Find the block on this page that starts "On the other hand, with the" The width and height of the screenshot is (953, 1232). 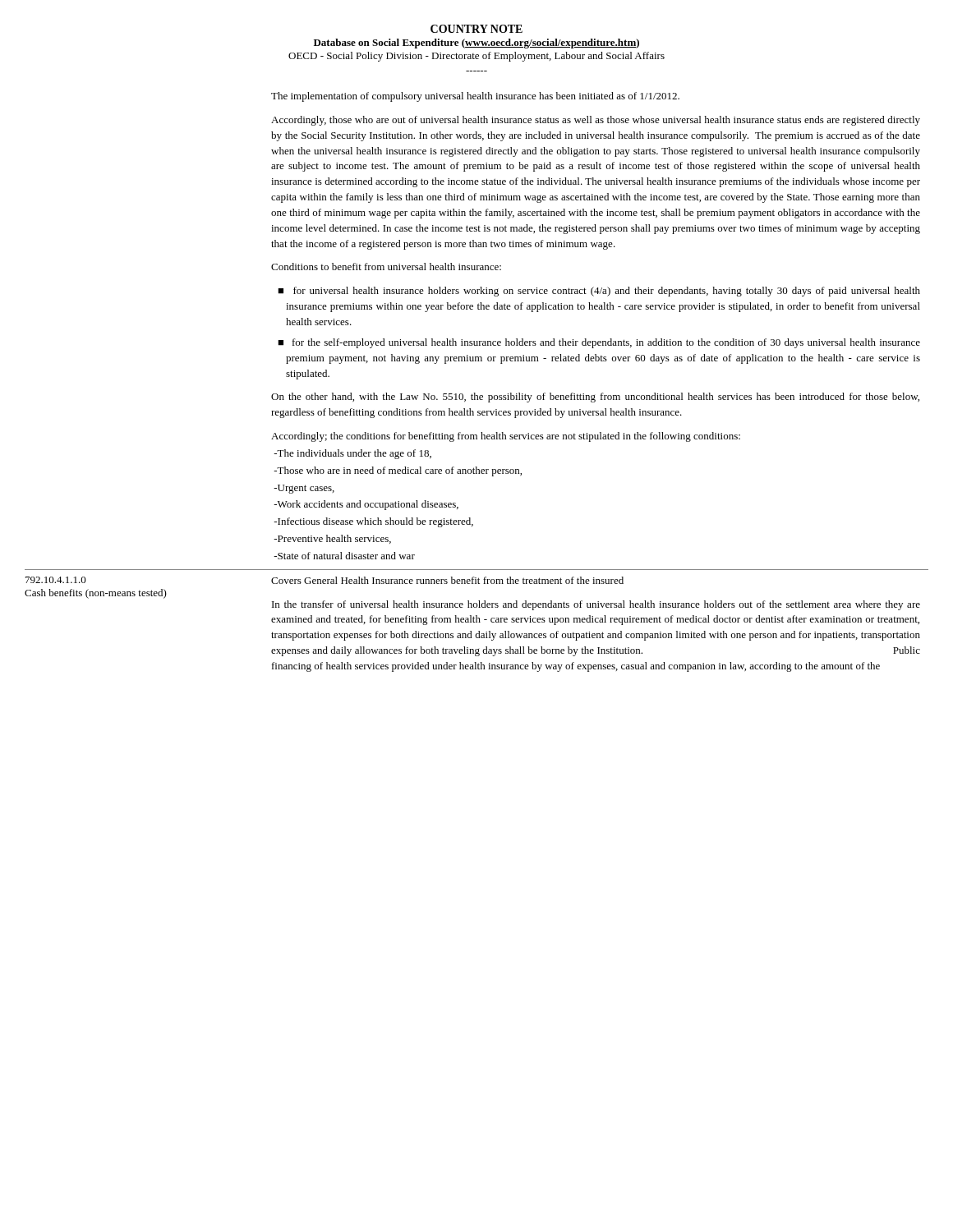pos(596,405)
